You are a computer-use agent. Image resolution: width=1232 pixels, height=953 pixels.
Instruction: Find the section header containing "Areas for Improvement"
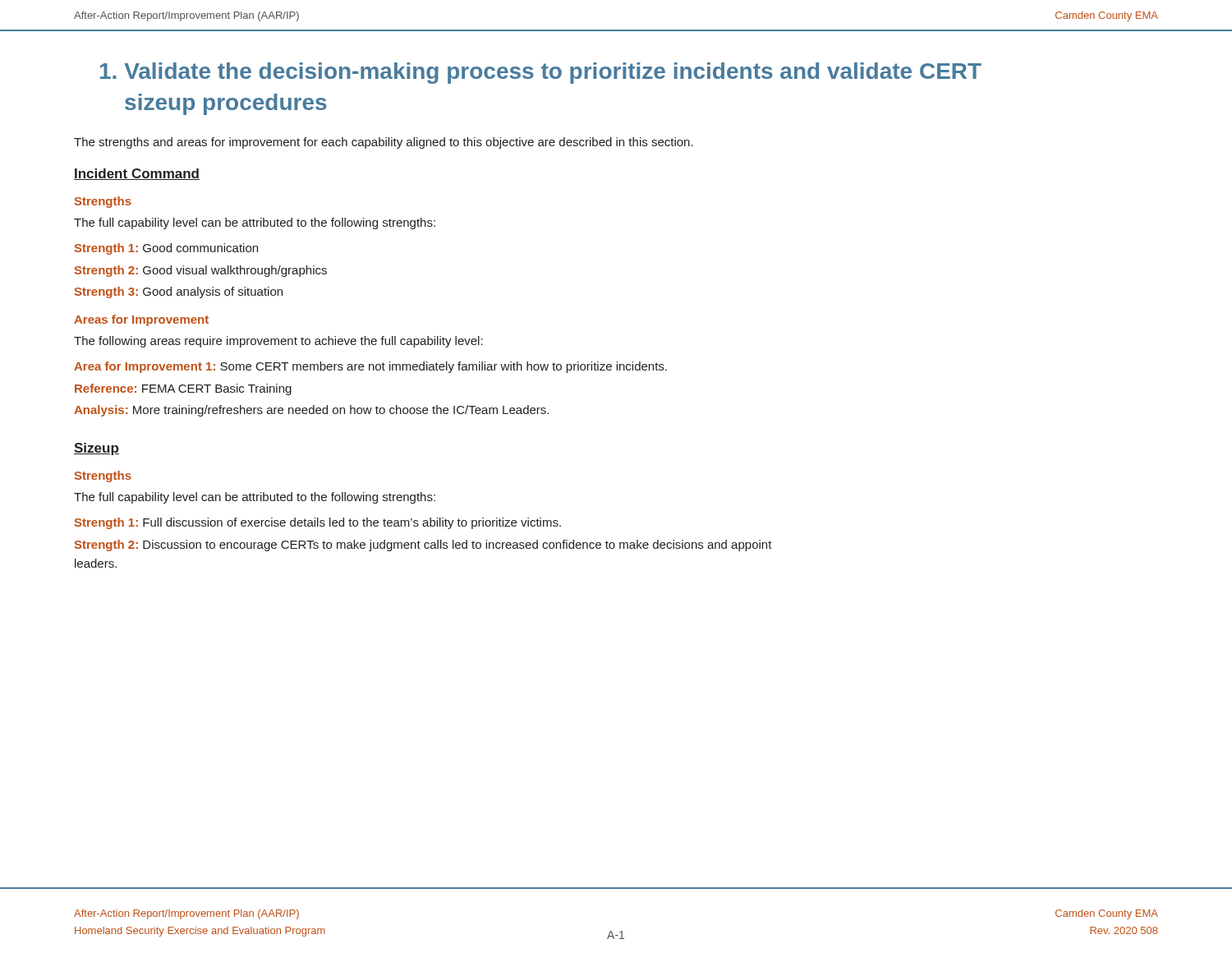click(x=141, y=319)
